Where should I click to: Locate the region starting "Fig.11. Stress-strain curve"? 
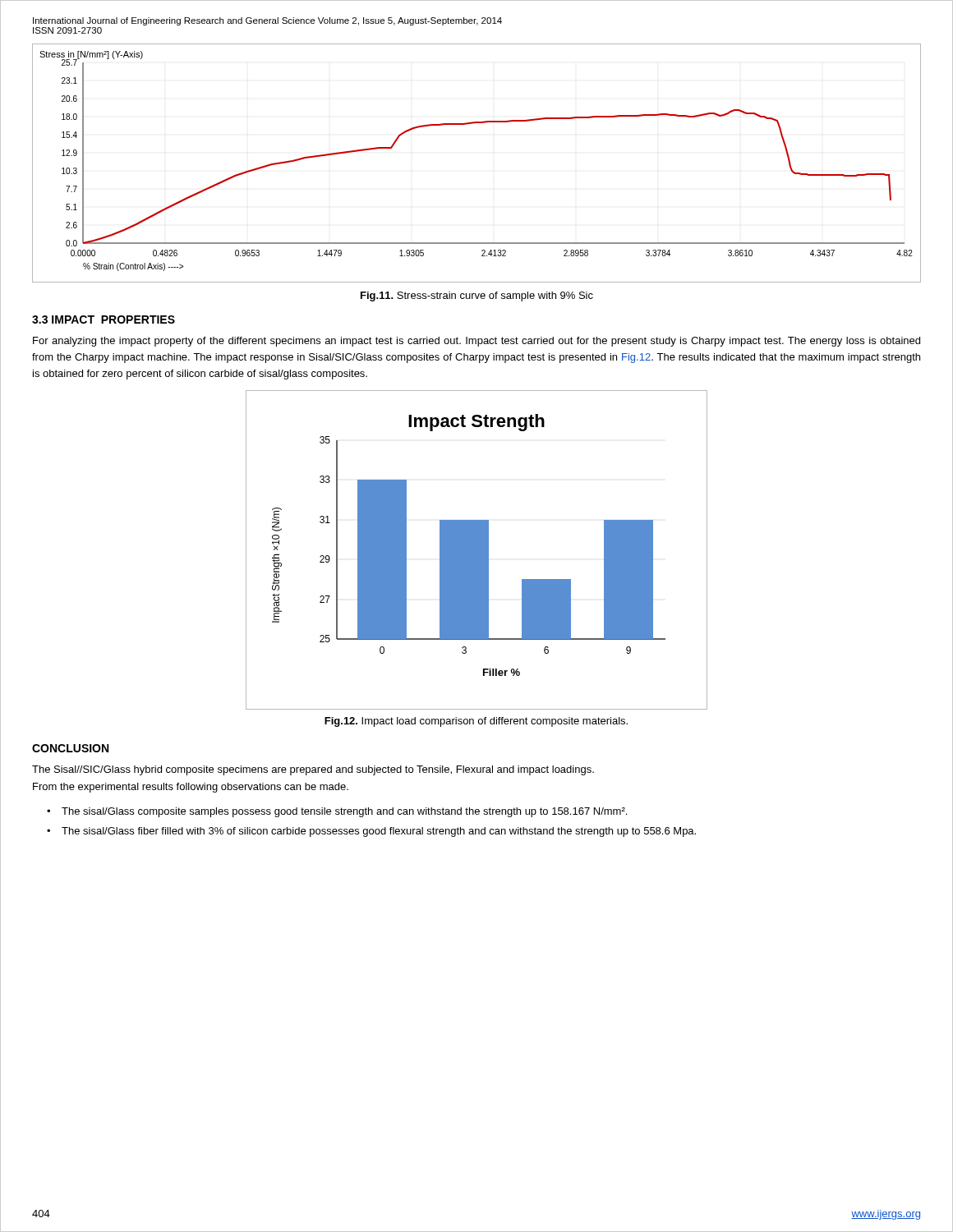(476, 295)
